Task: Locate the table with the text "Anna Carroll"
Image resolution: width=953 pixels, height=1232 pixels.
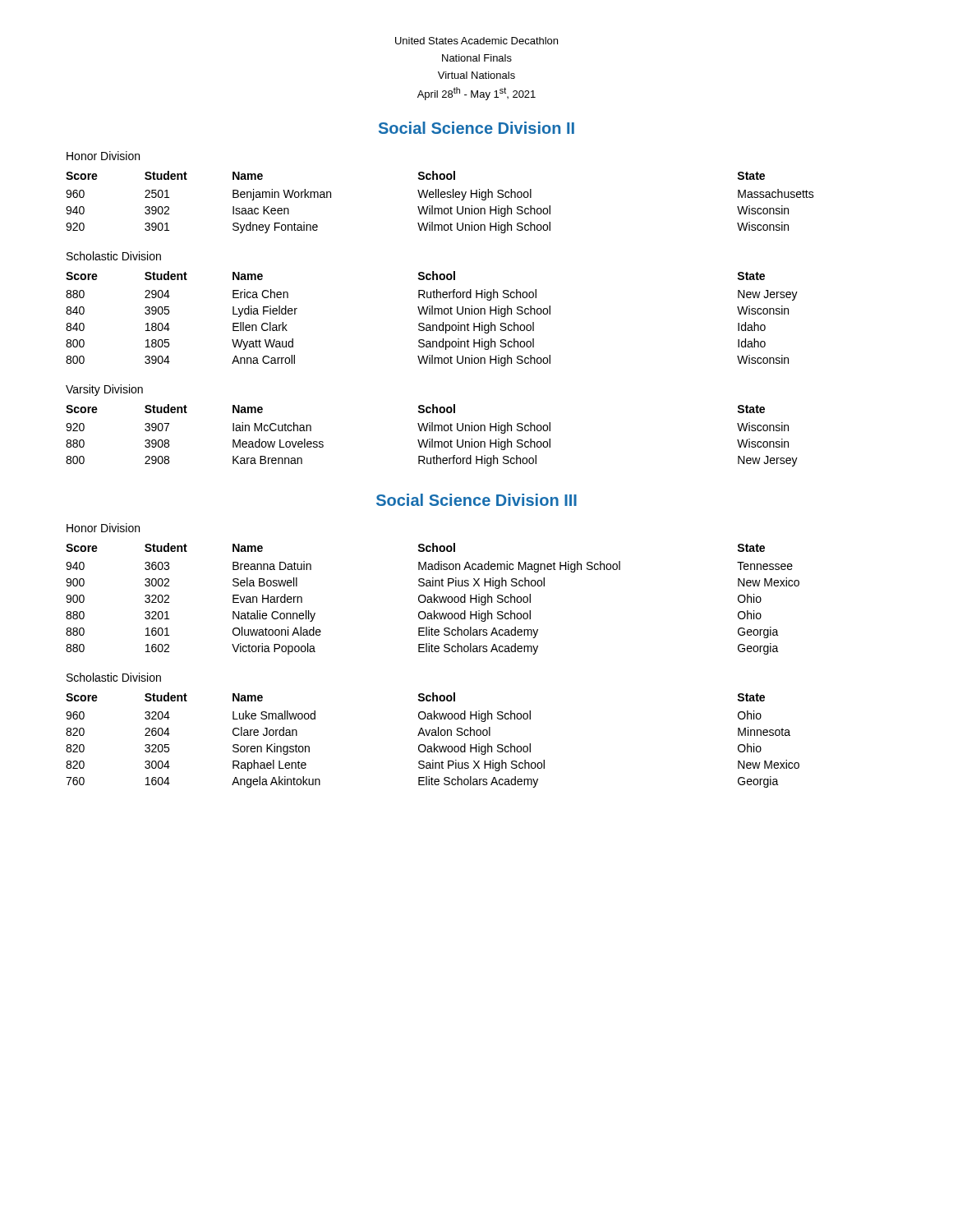Action: point(476,317)
